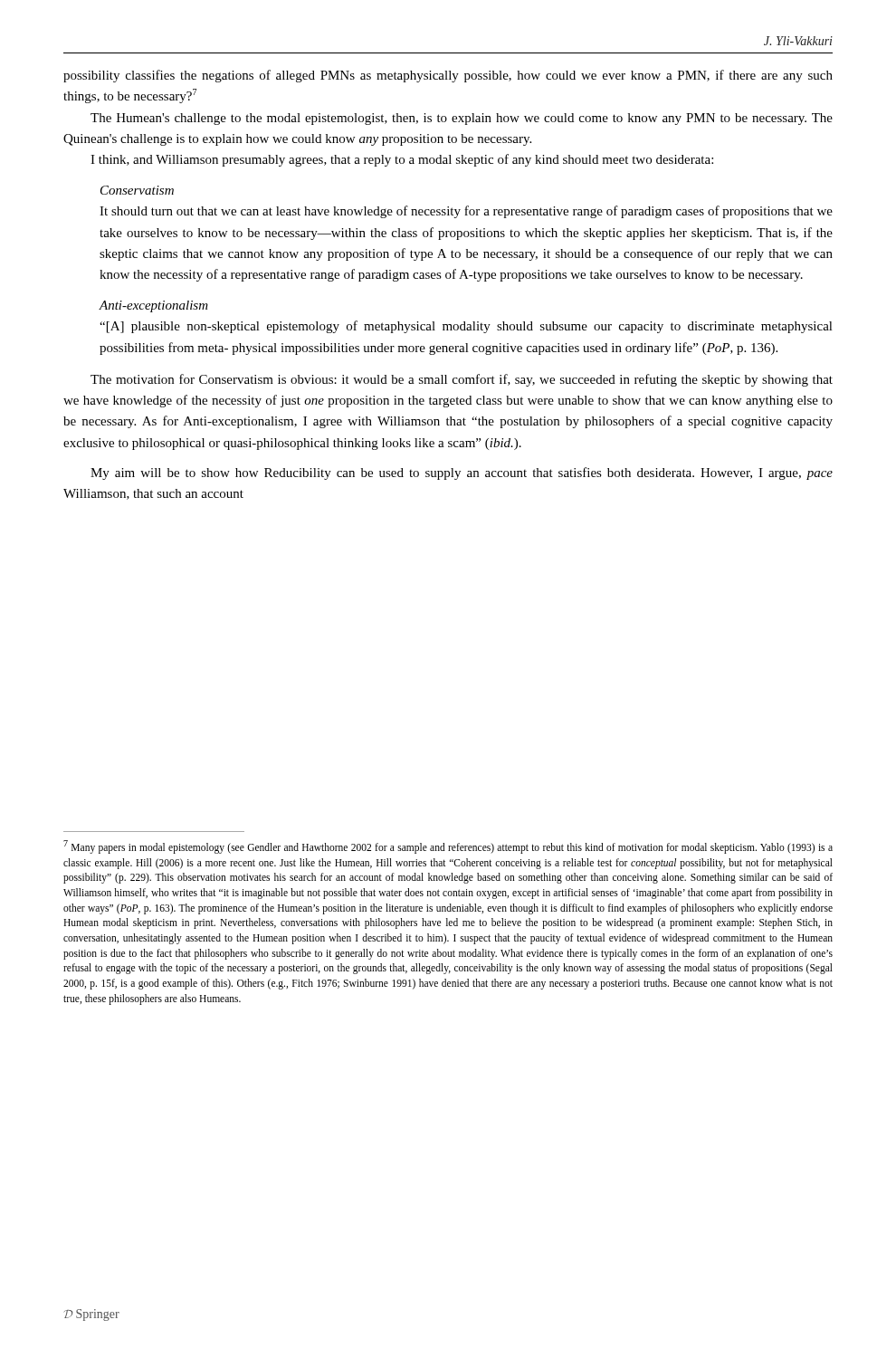
Task: Find the region starting "It should turn out that"
Action: [466, 243]
